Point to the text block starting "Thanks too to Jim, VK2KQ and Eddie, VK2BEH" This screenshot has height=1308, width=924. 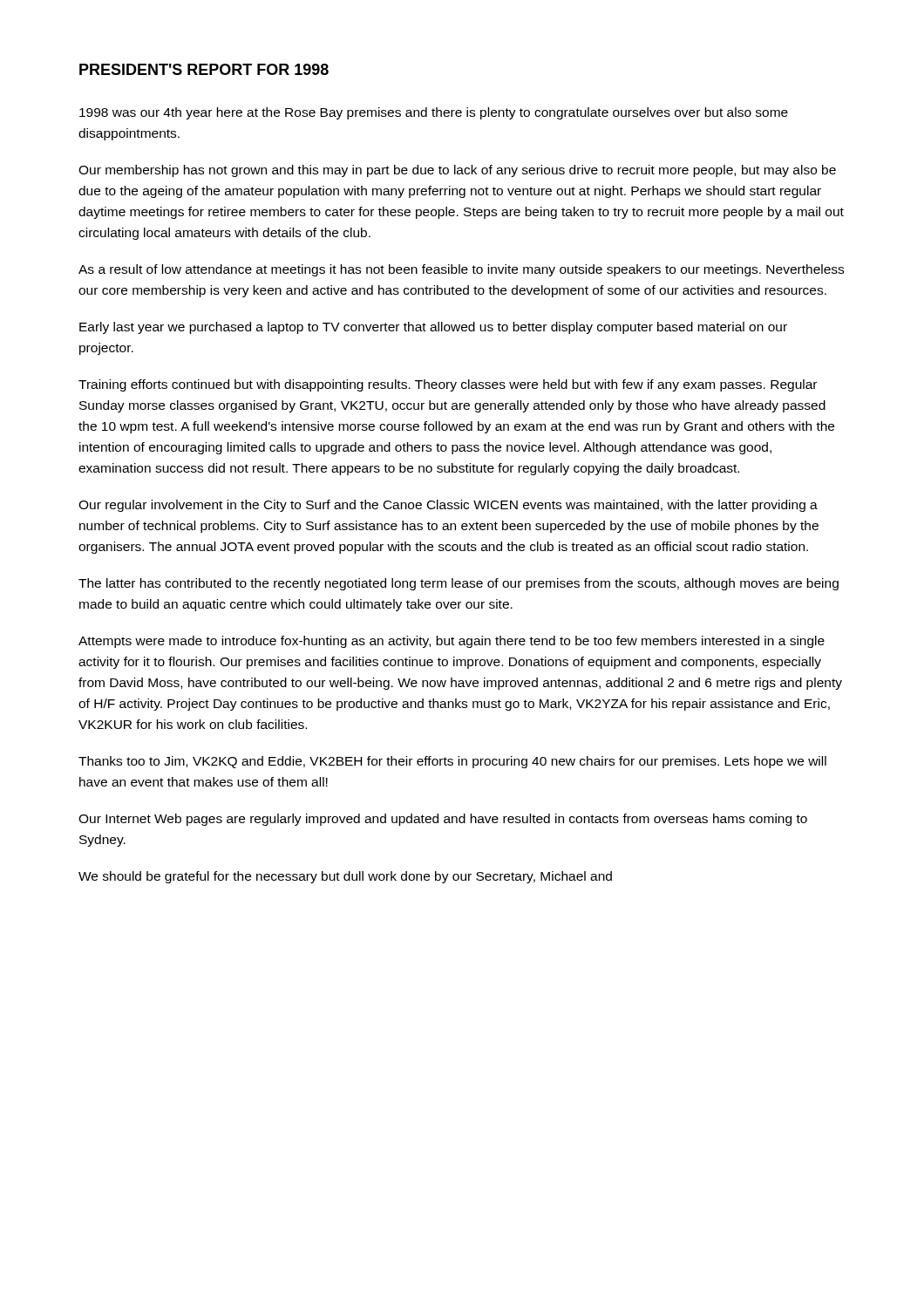(x=453, y=772)
